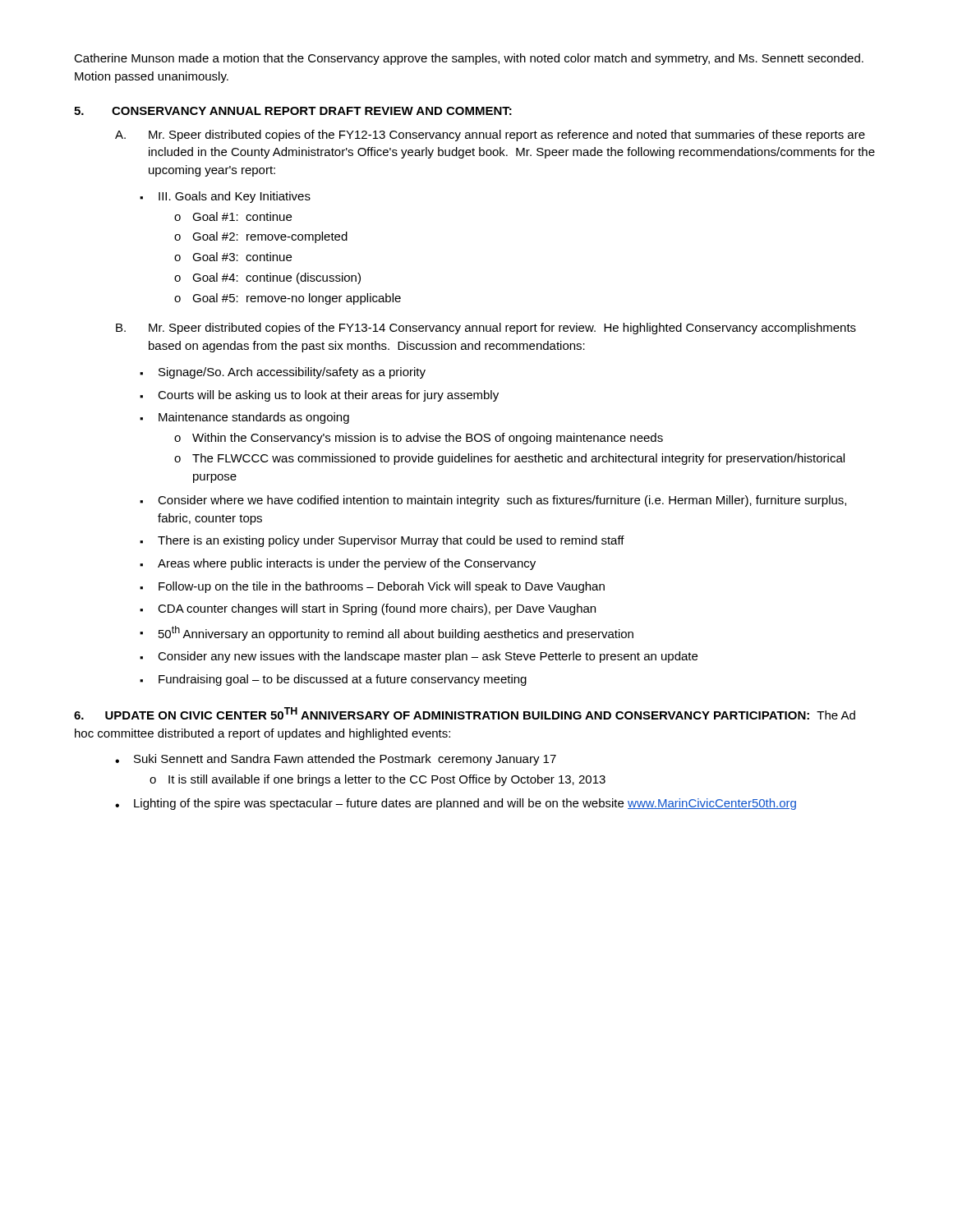Viewport: 953px width, 1232px height.
Task: Click the passage that begins "Fundraising goal – to be"
Action: (333, 680)
